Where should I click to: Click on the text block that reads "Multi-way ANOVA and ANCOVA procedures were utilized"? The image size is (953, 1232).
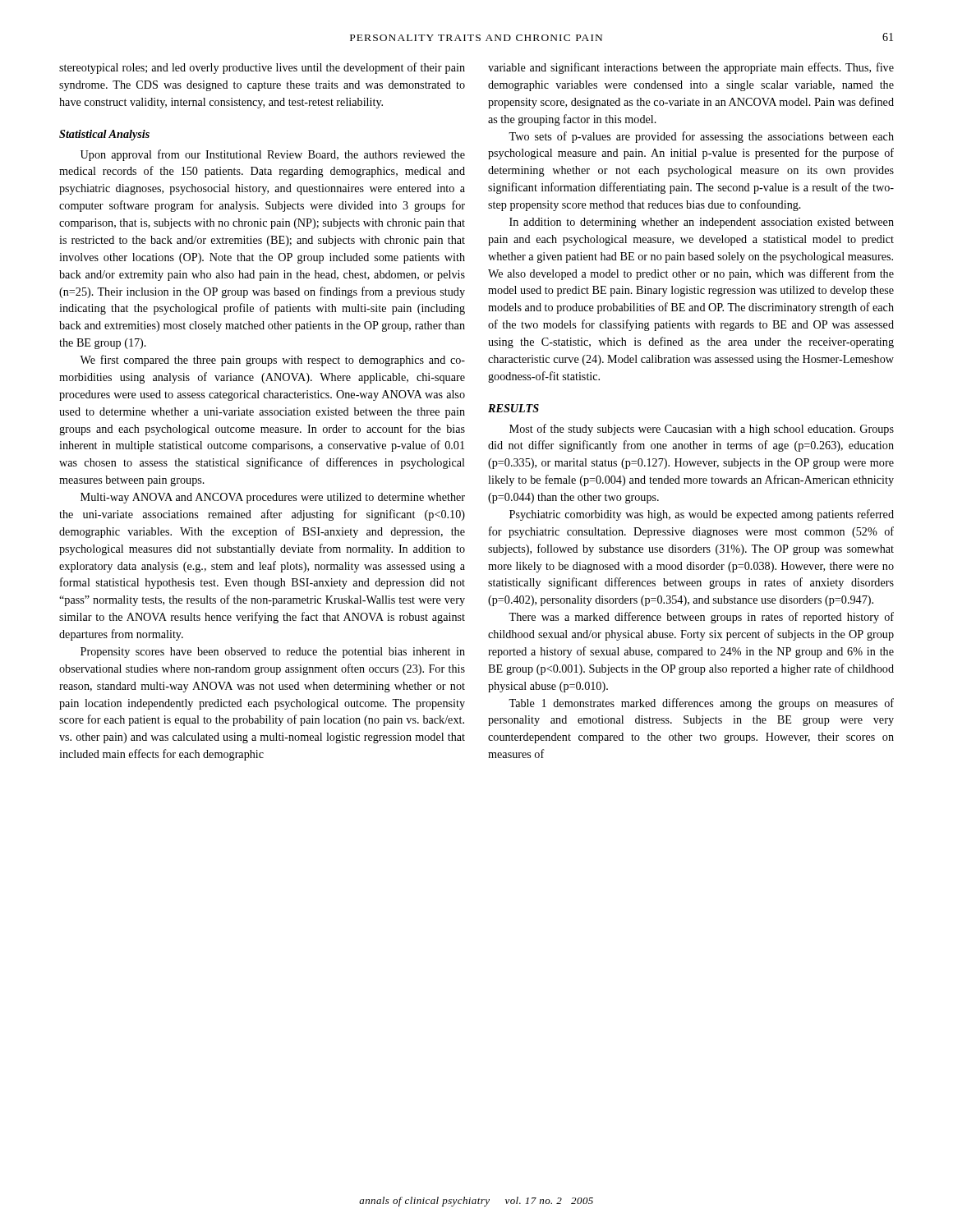click(x=262, y=565)
